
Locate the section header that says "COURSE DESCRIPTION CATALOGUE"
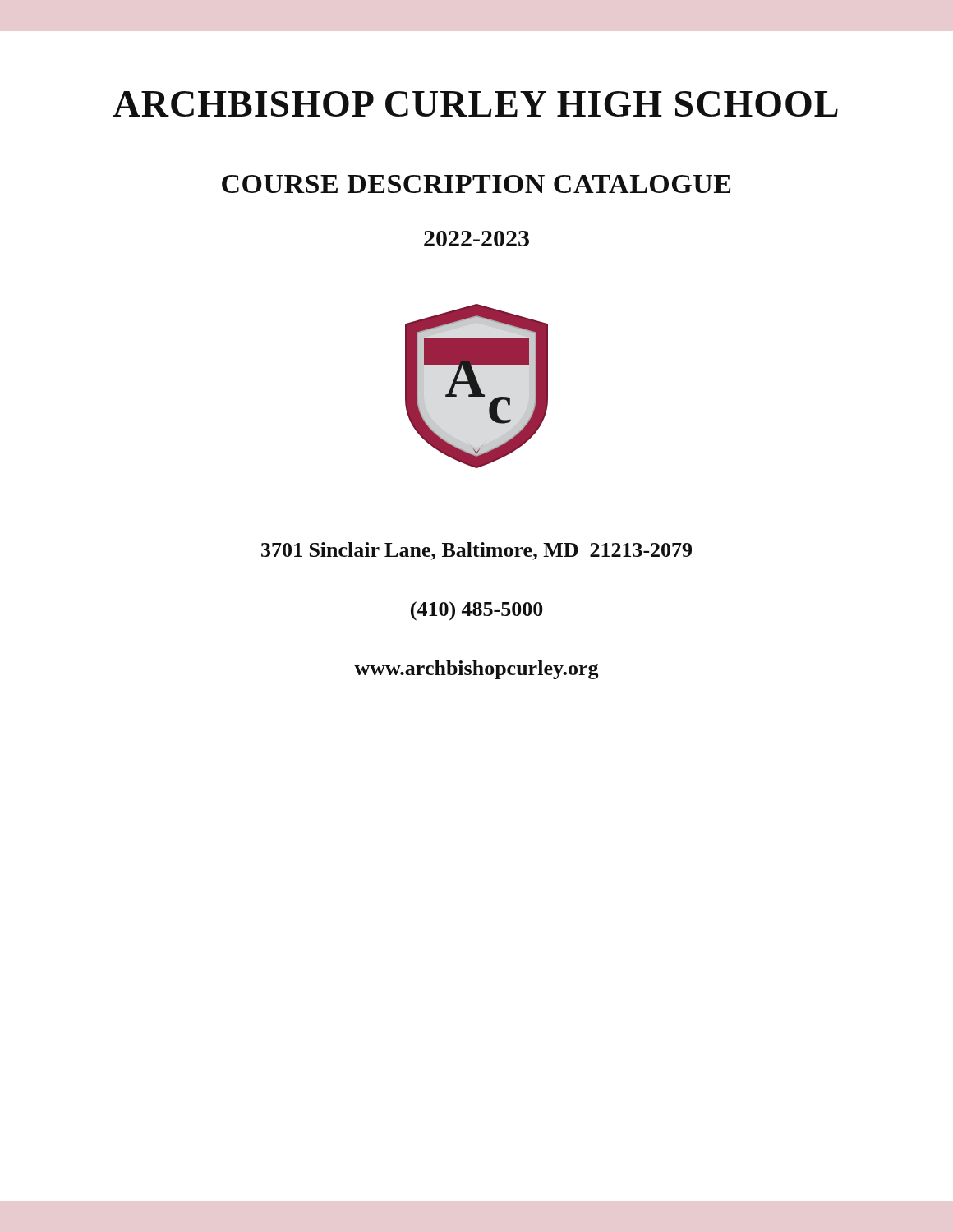coord(476,184)
